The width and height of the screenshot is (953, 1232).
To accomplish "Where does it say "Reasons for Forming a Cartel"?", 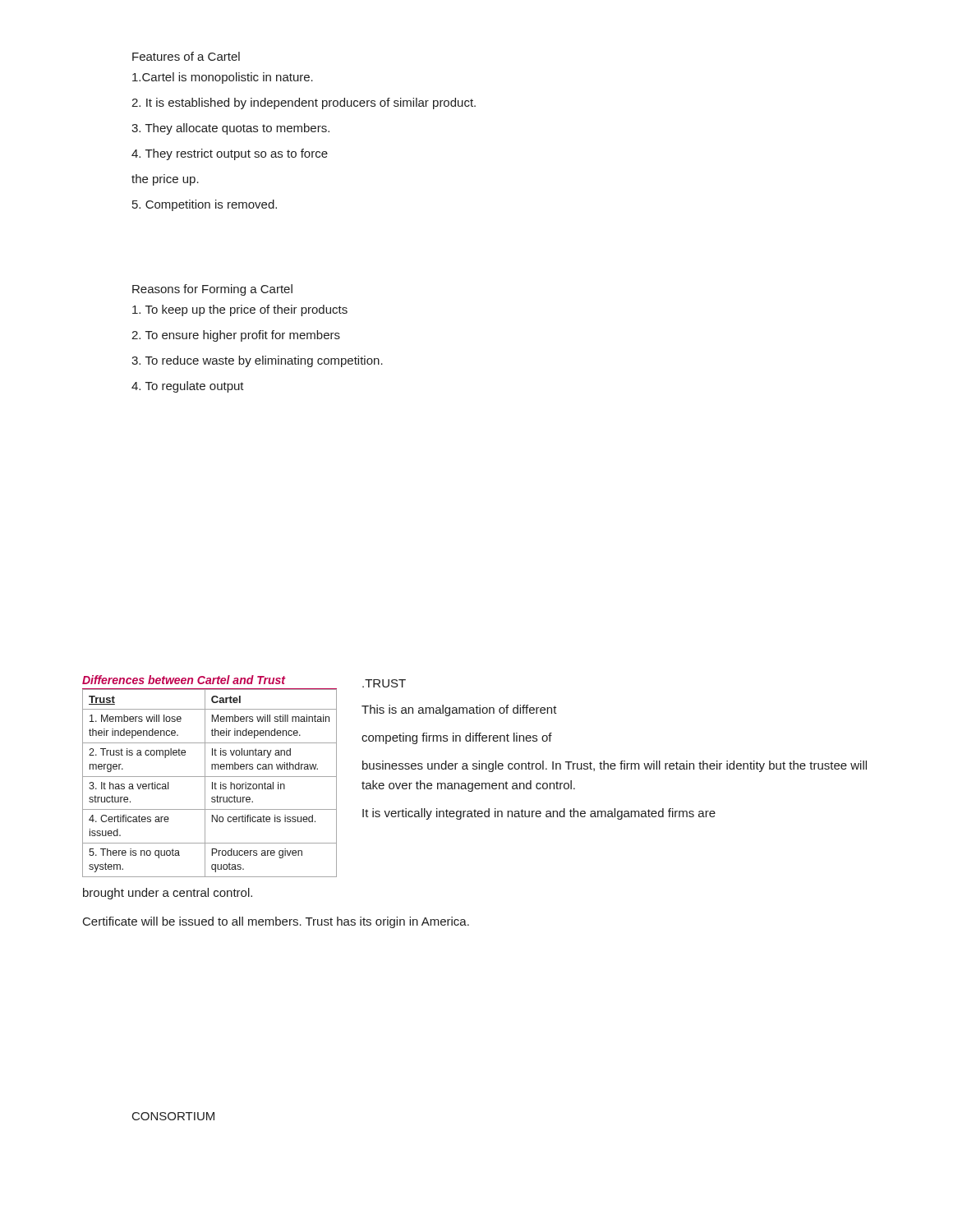I will 212,289.
